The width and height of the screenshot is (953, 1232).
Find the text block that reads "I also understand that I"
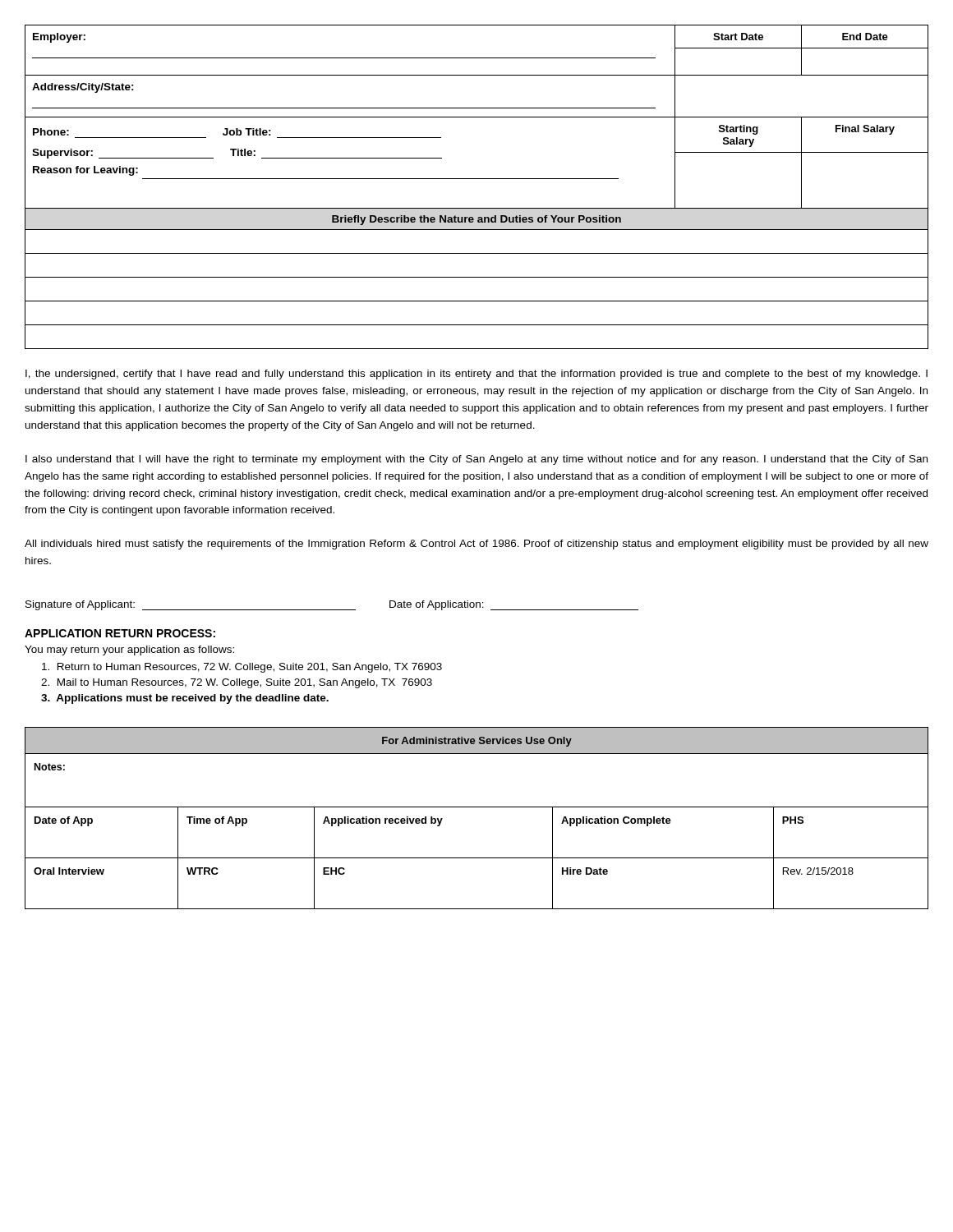[476, 484]
